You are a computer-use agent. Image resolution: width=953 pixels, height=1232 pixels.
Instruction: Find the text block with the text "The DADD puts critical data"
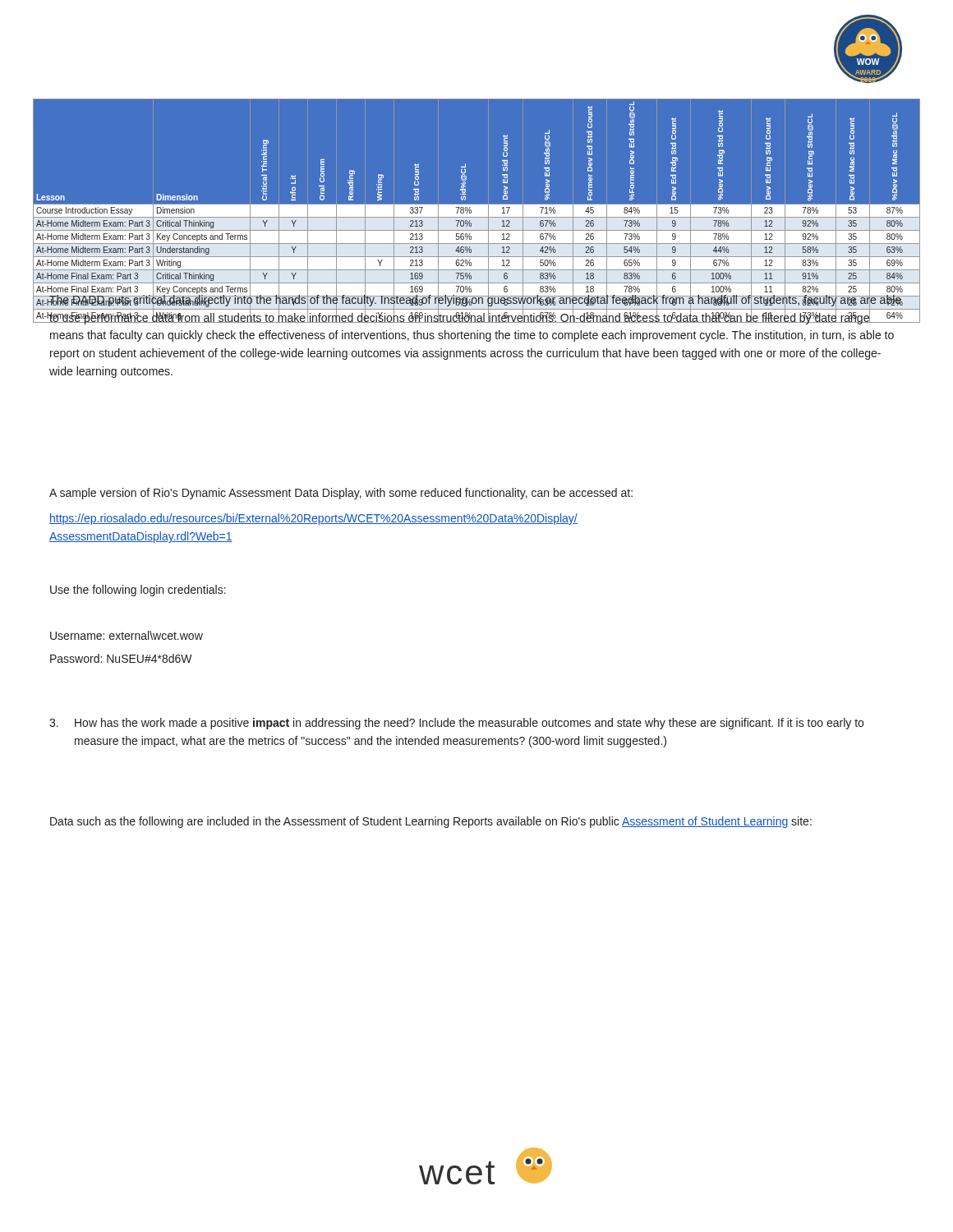pyautogui.click(x=475, y=335)
